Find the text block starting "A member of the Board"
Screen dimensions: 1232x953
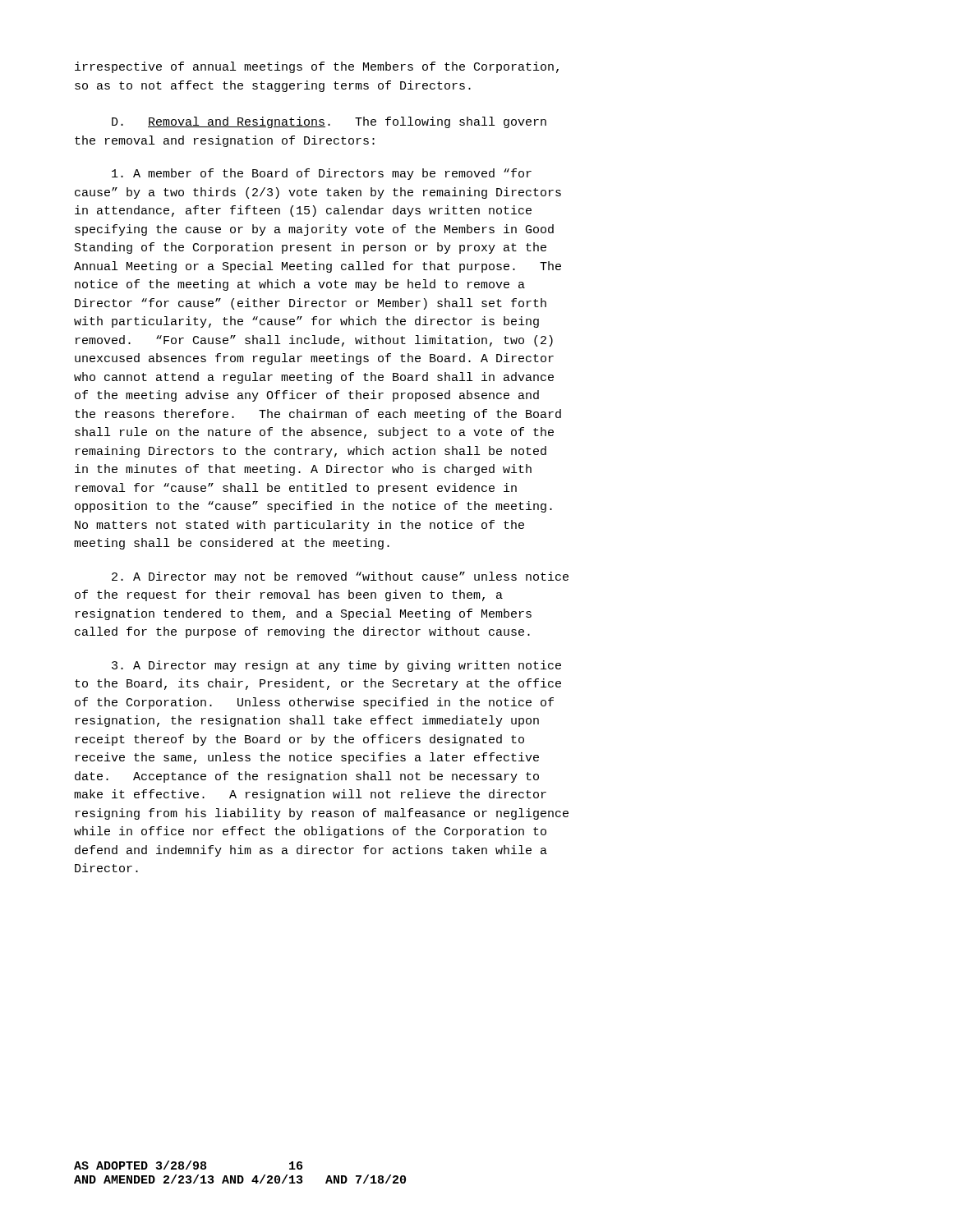[x=318, y=359]
